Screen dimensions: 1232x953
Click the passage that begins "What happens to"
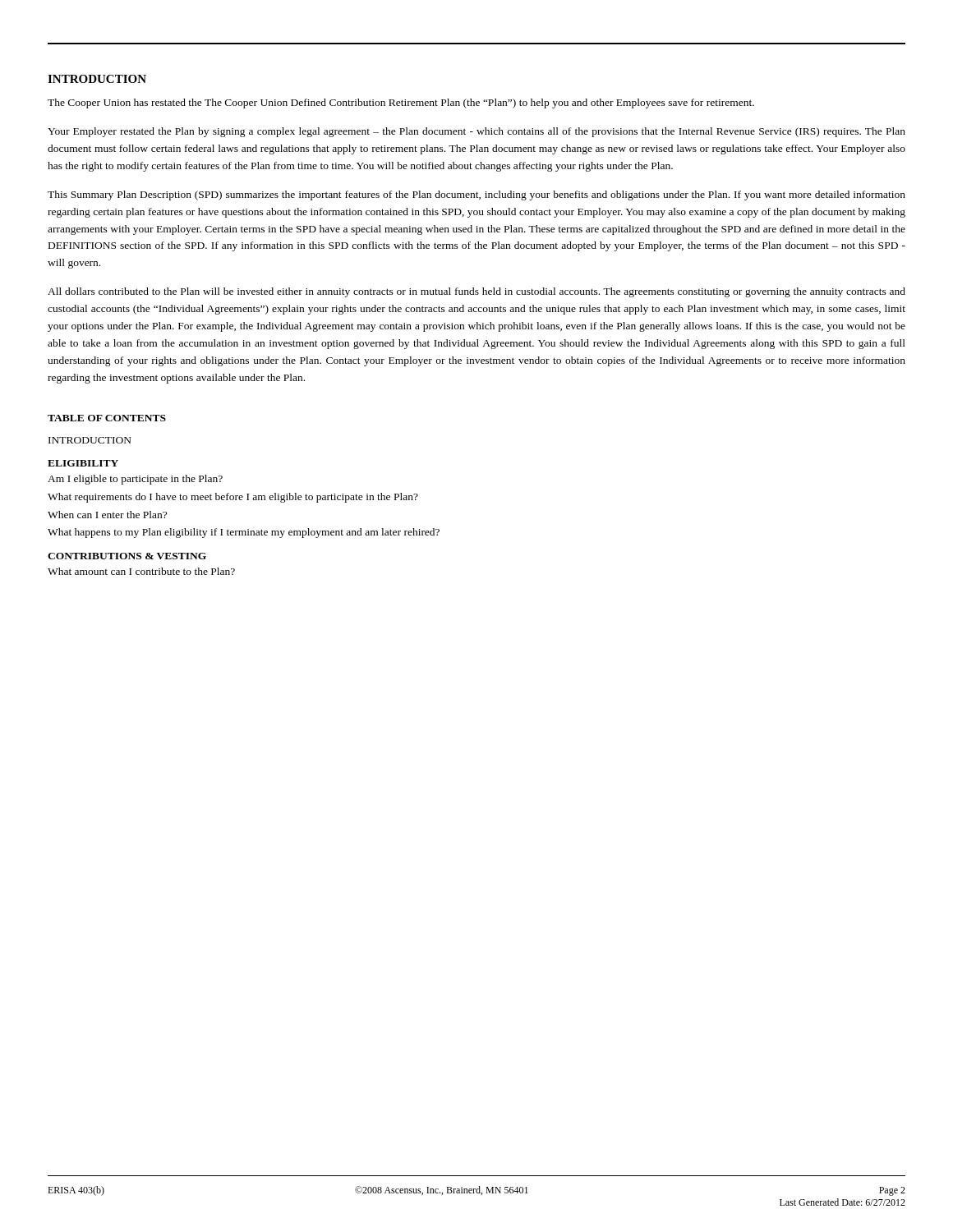(244, 532)
